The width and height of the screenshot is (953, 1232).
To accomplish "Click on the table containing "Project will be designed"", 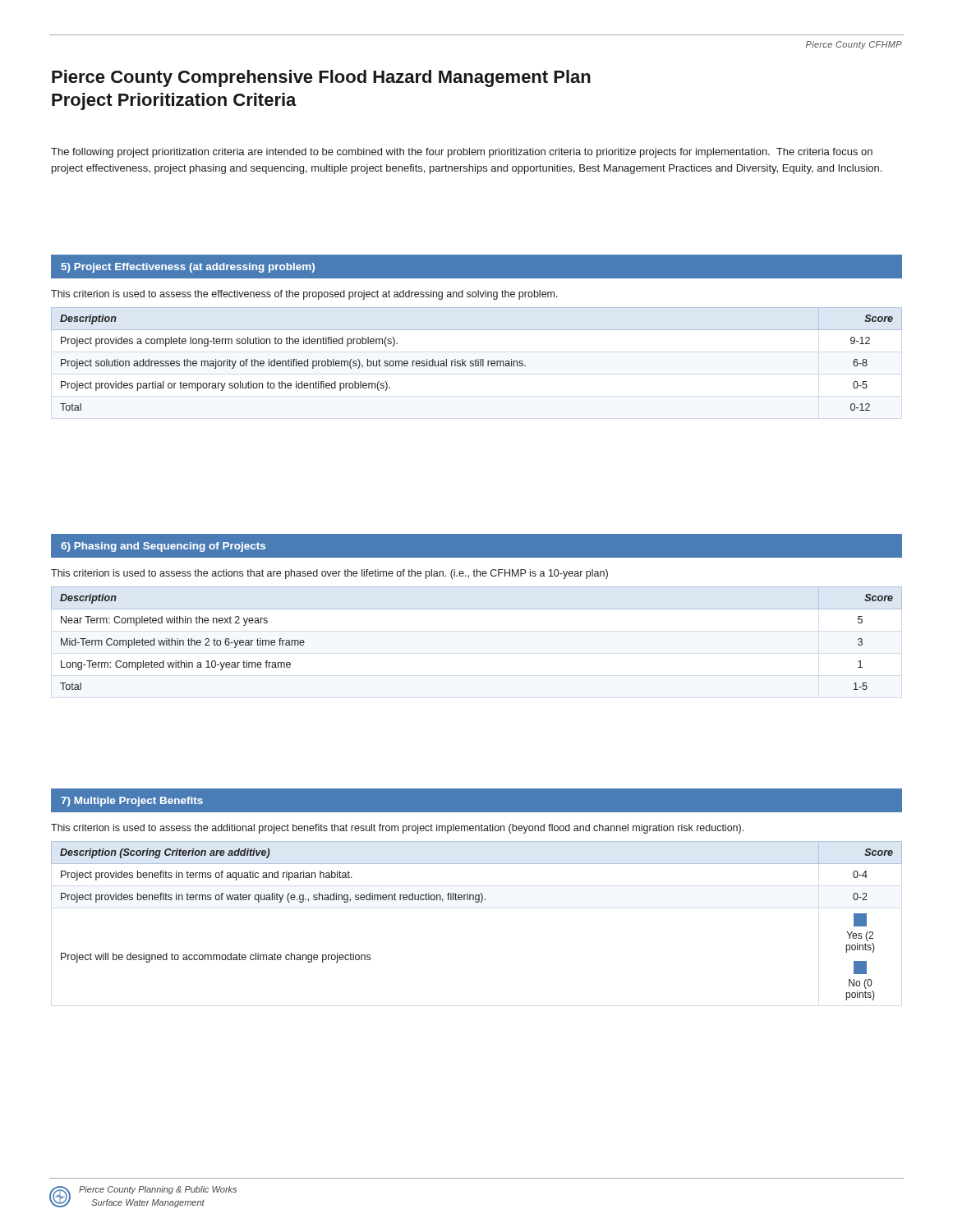I will pyautogui.click(x=476, y=923).
